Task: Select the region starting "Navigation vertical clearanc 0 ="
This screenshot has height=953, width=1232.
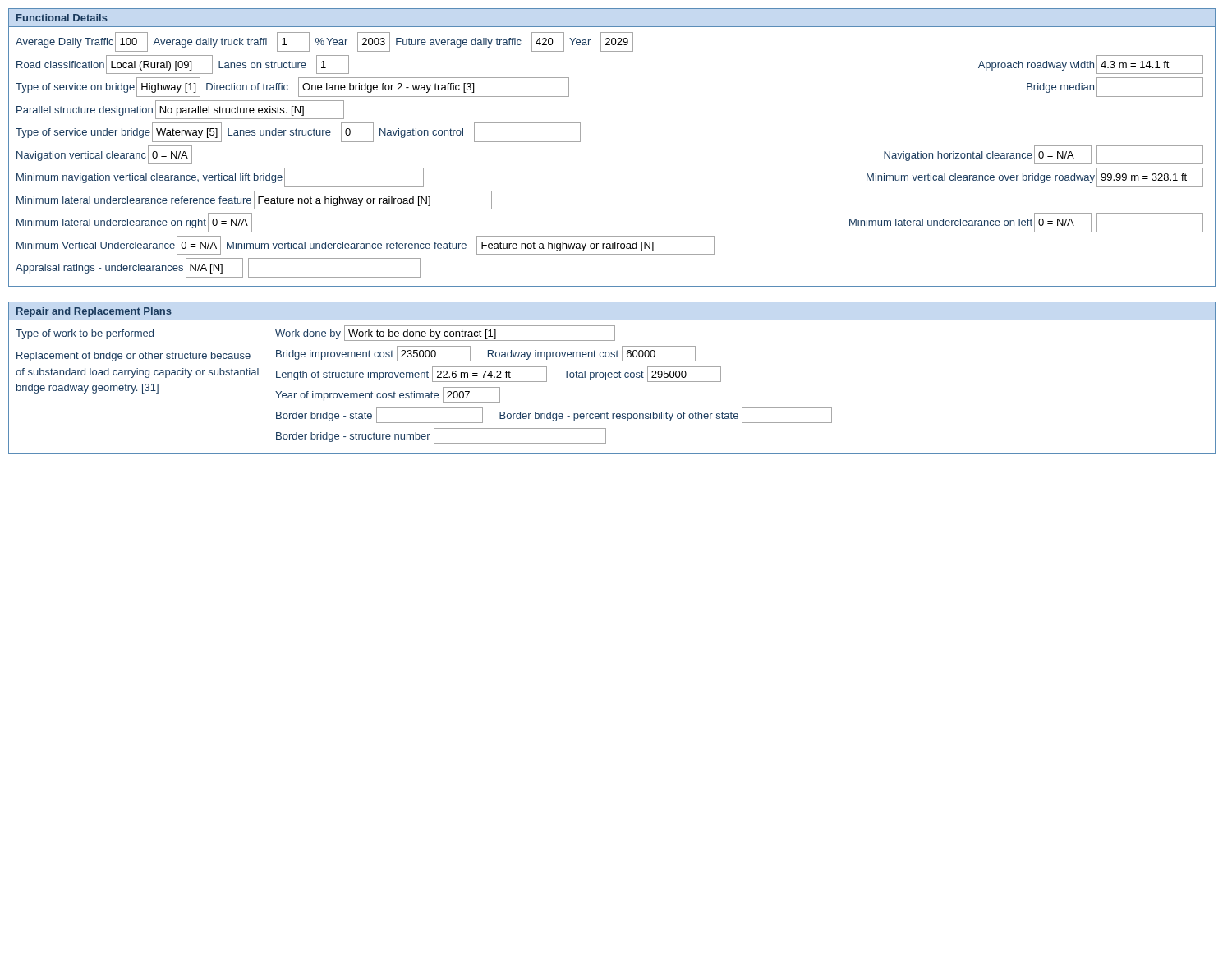Action: click(41, 154)
